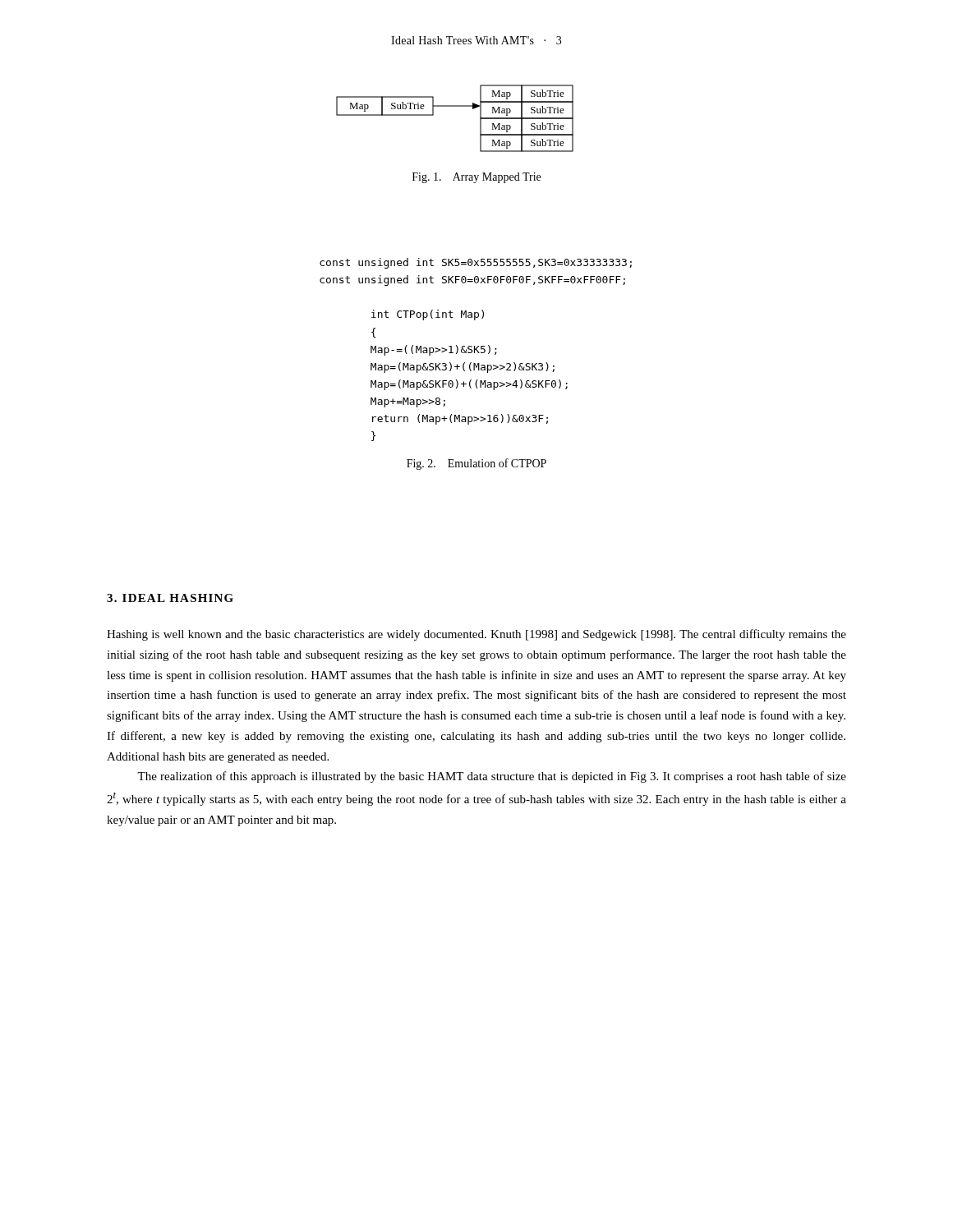Find the text starting "Hashing is well known and the"
This screenshot has width=953, height=1232.
point(476,727)
